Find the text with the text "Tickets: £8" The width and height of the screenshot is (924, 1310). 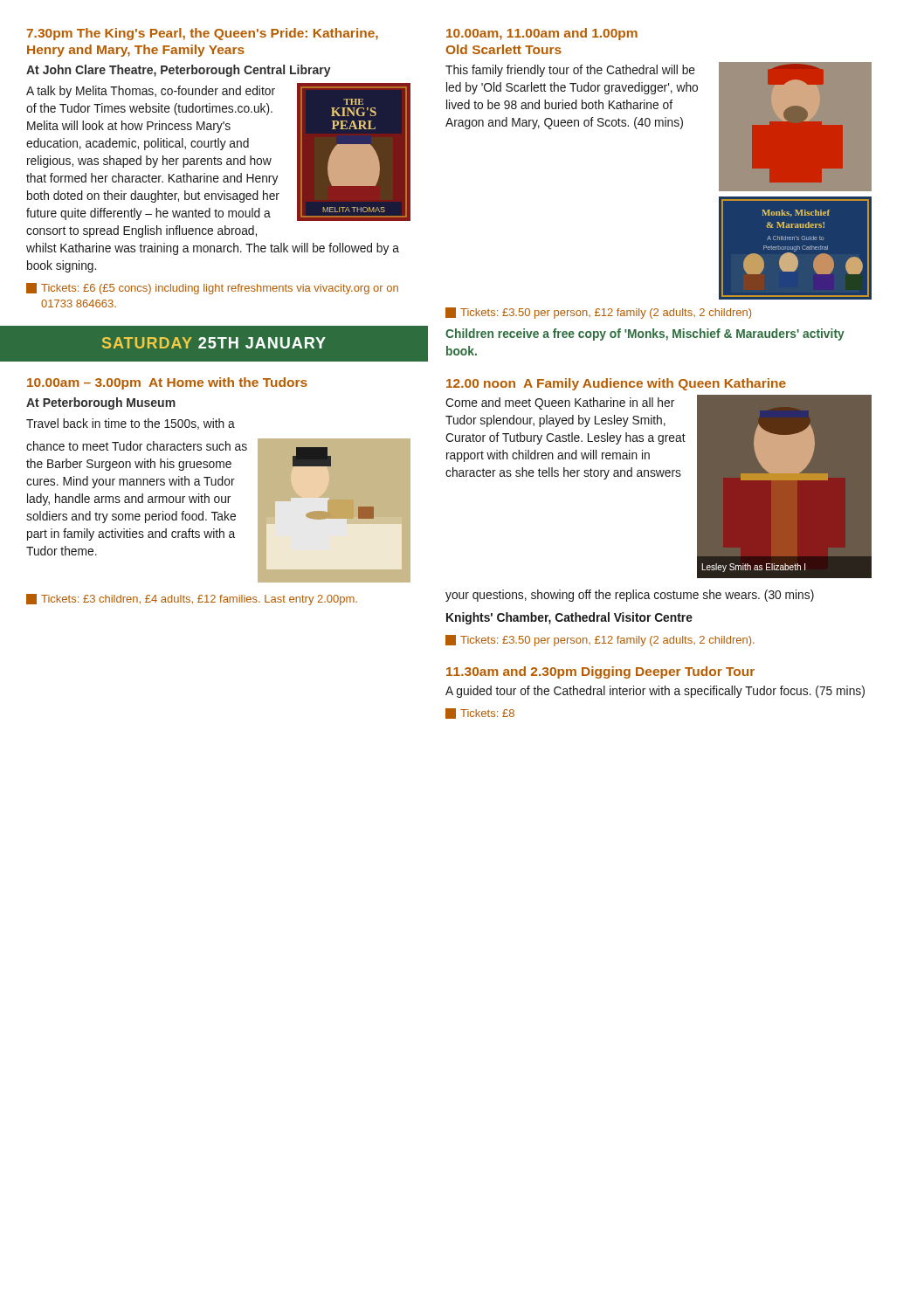click(x=480, y=713)
